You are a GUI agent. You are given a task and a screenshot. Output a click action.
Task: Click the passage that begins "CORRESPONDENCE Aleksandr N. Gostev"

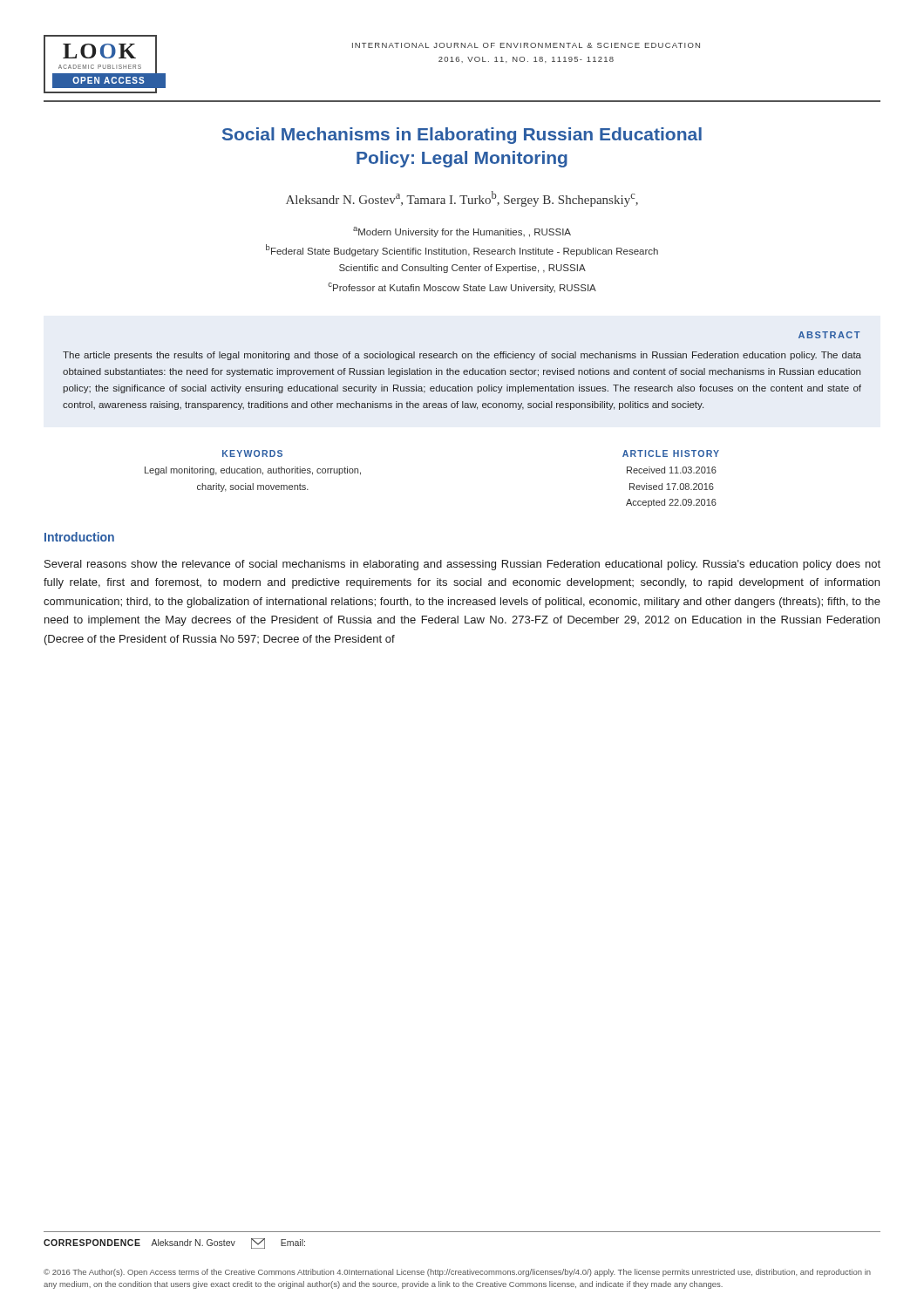pyautogui.click(x=175, y=1243)
